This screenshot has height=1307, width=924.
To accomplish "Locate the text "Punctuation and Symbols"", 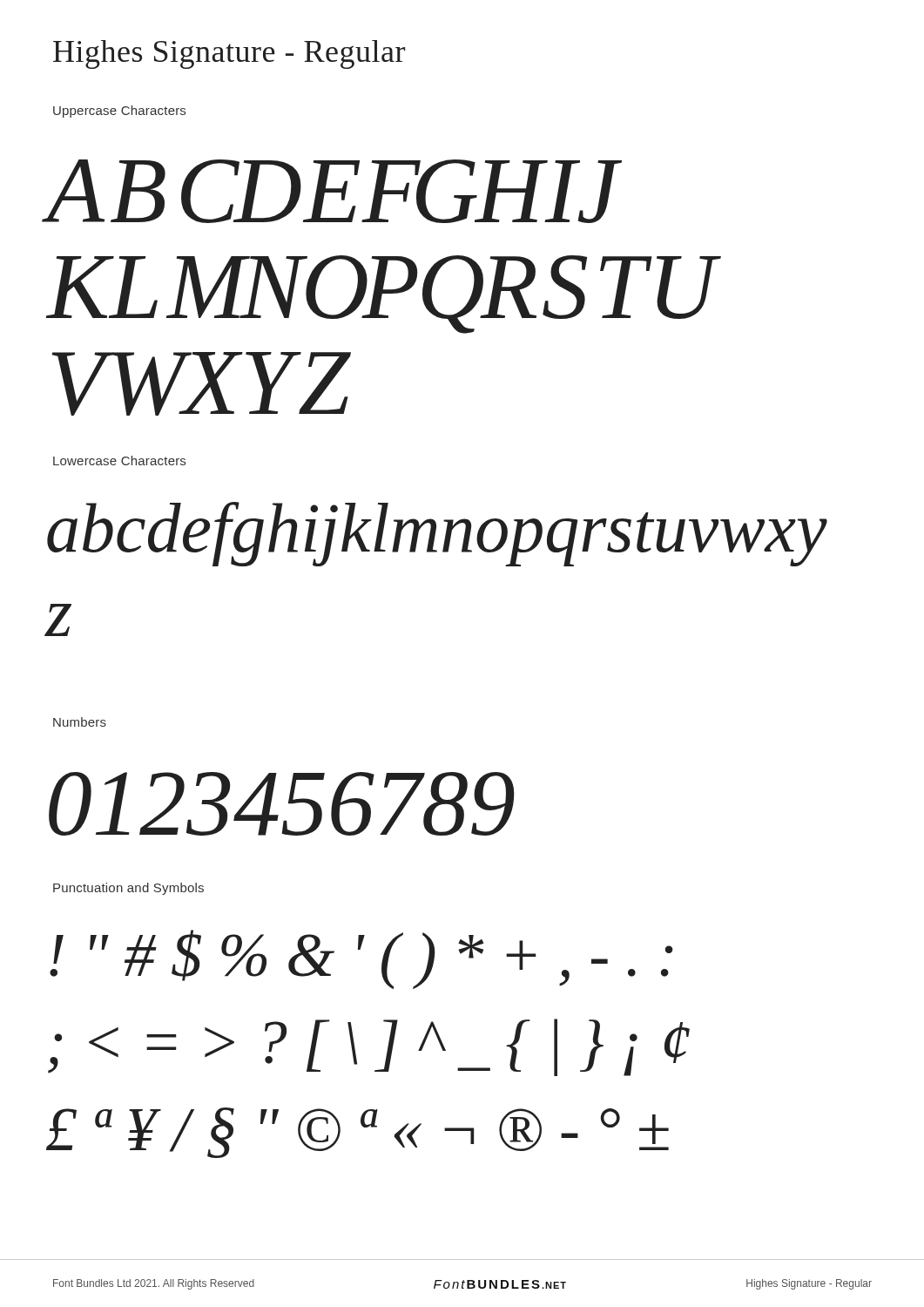I will pos(128,887).
